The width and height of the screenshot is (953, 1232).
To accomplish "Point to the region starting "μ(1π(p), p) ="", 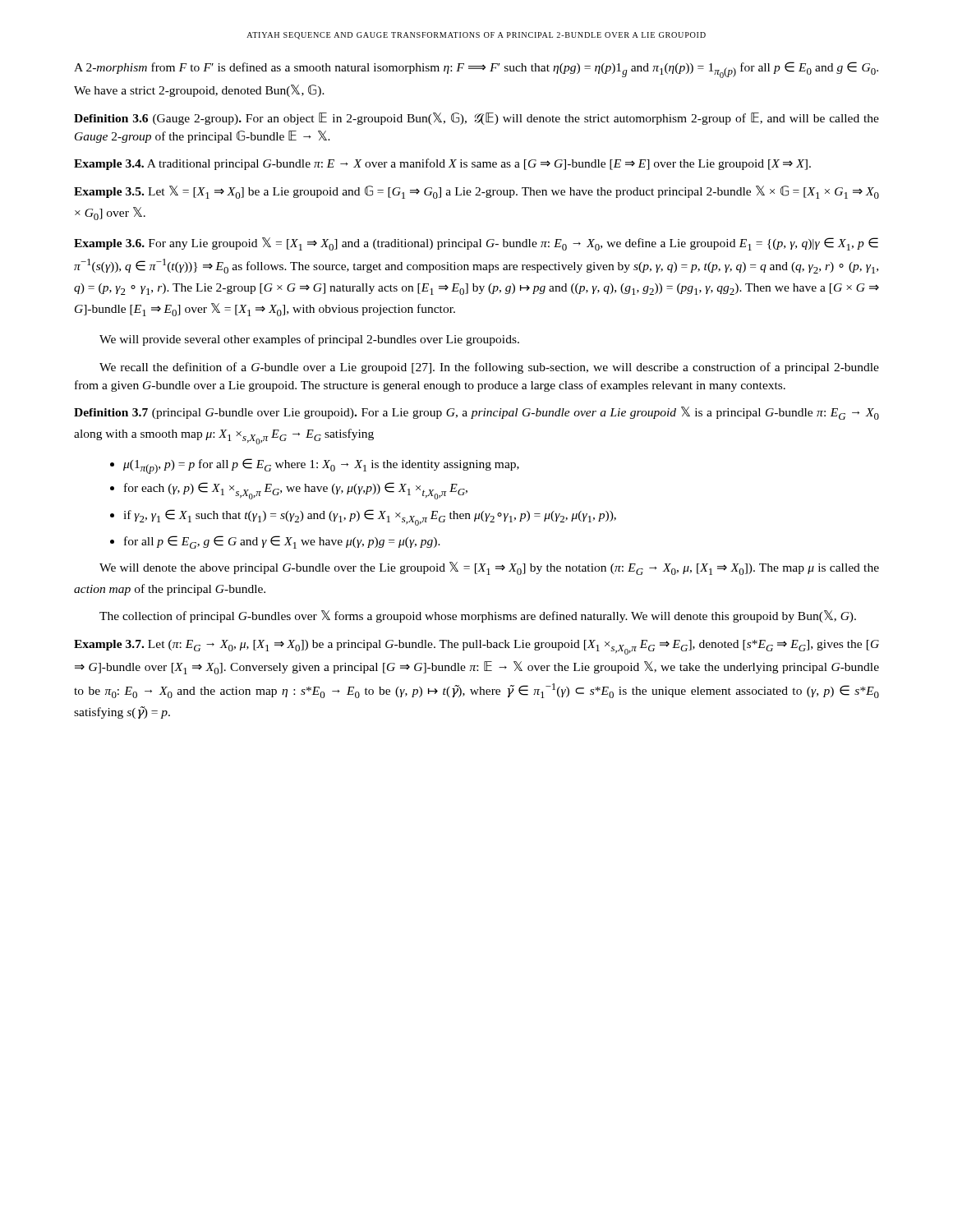I will pos(321,465).
